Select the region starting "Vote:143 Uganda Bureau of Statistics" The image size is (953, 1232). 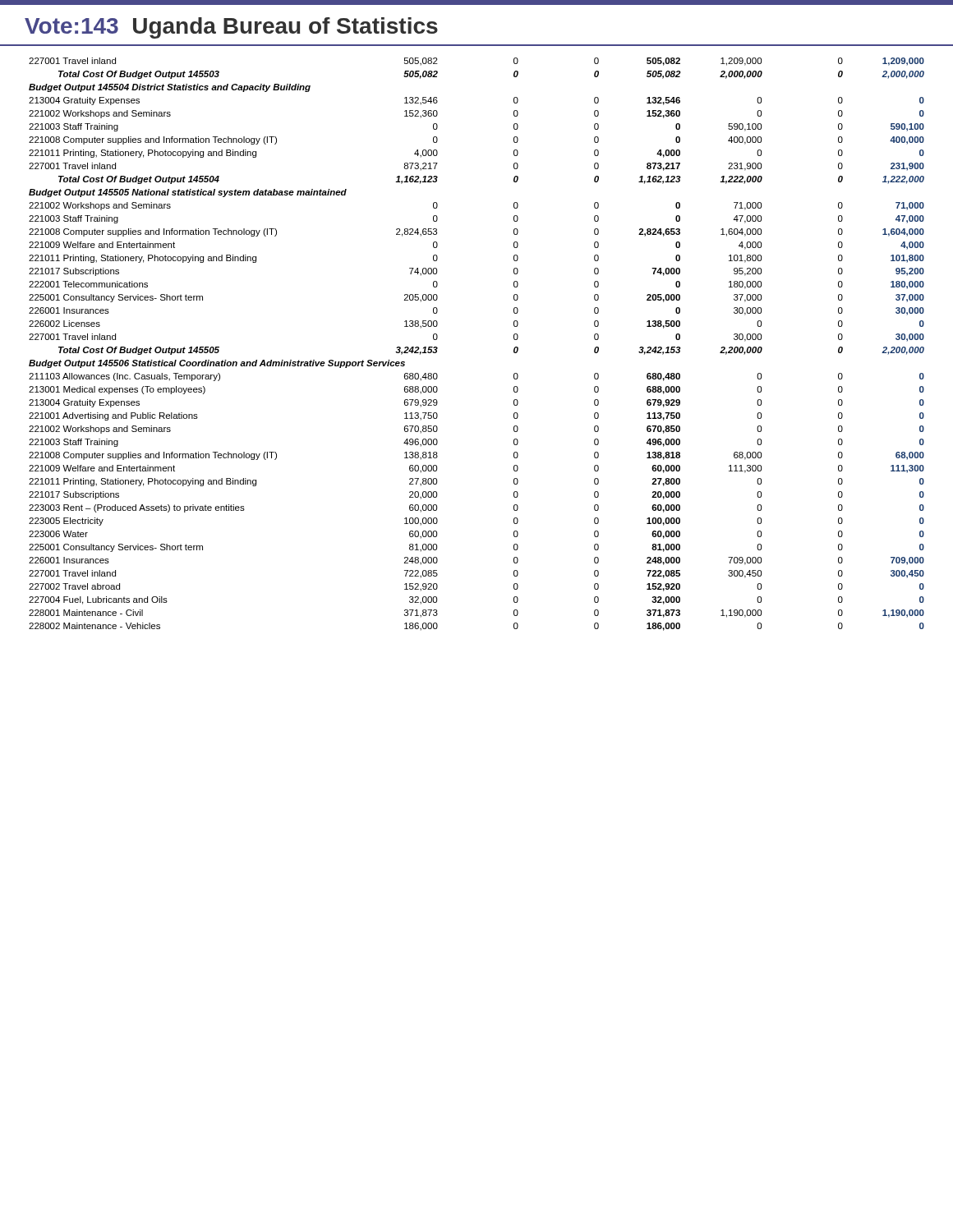[232, 26]
